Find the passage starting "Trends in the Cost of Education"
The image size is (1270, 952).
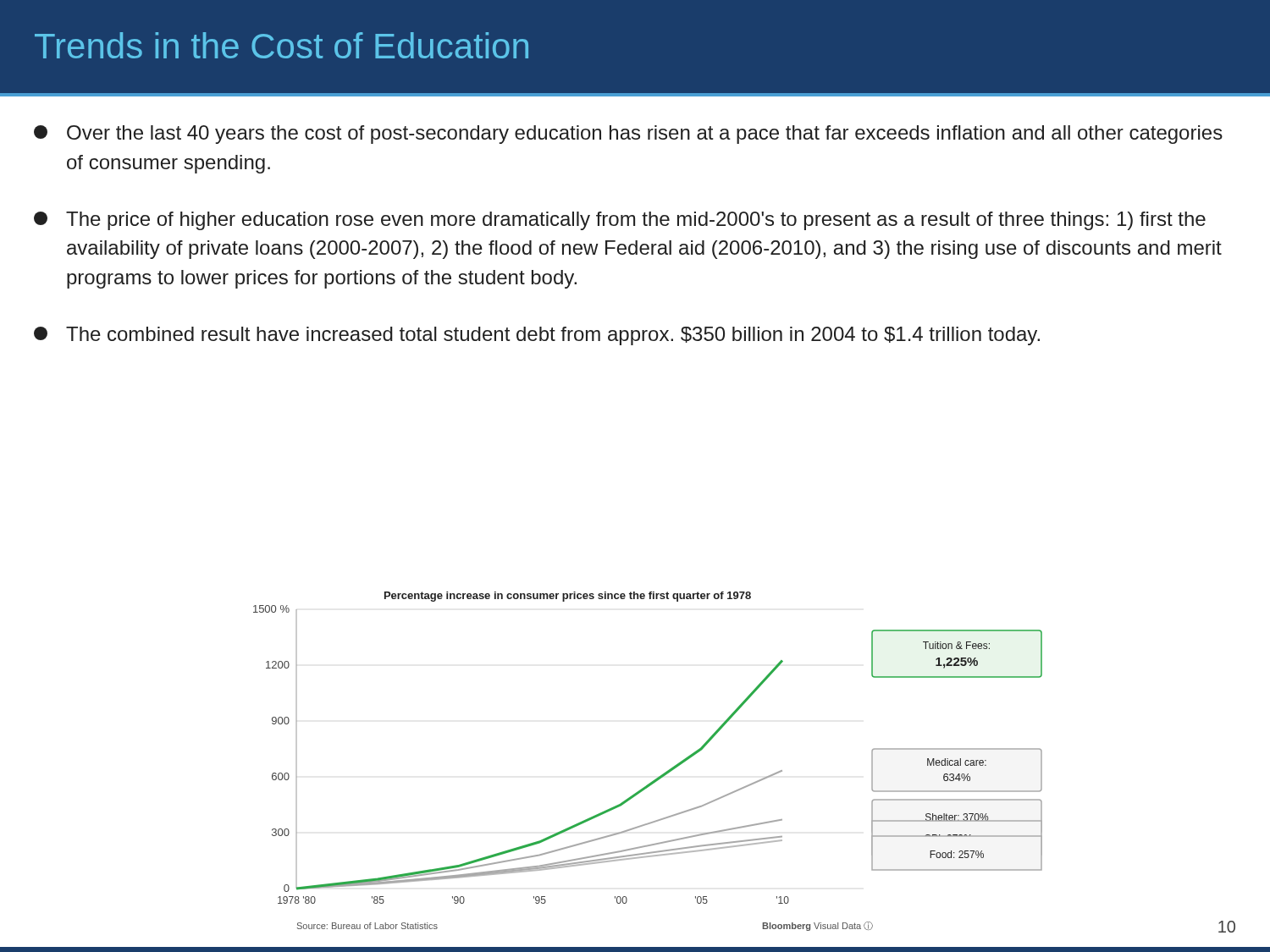(282, 47)
